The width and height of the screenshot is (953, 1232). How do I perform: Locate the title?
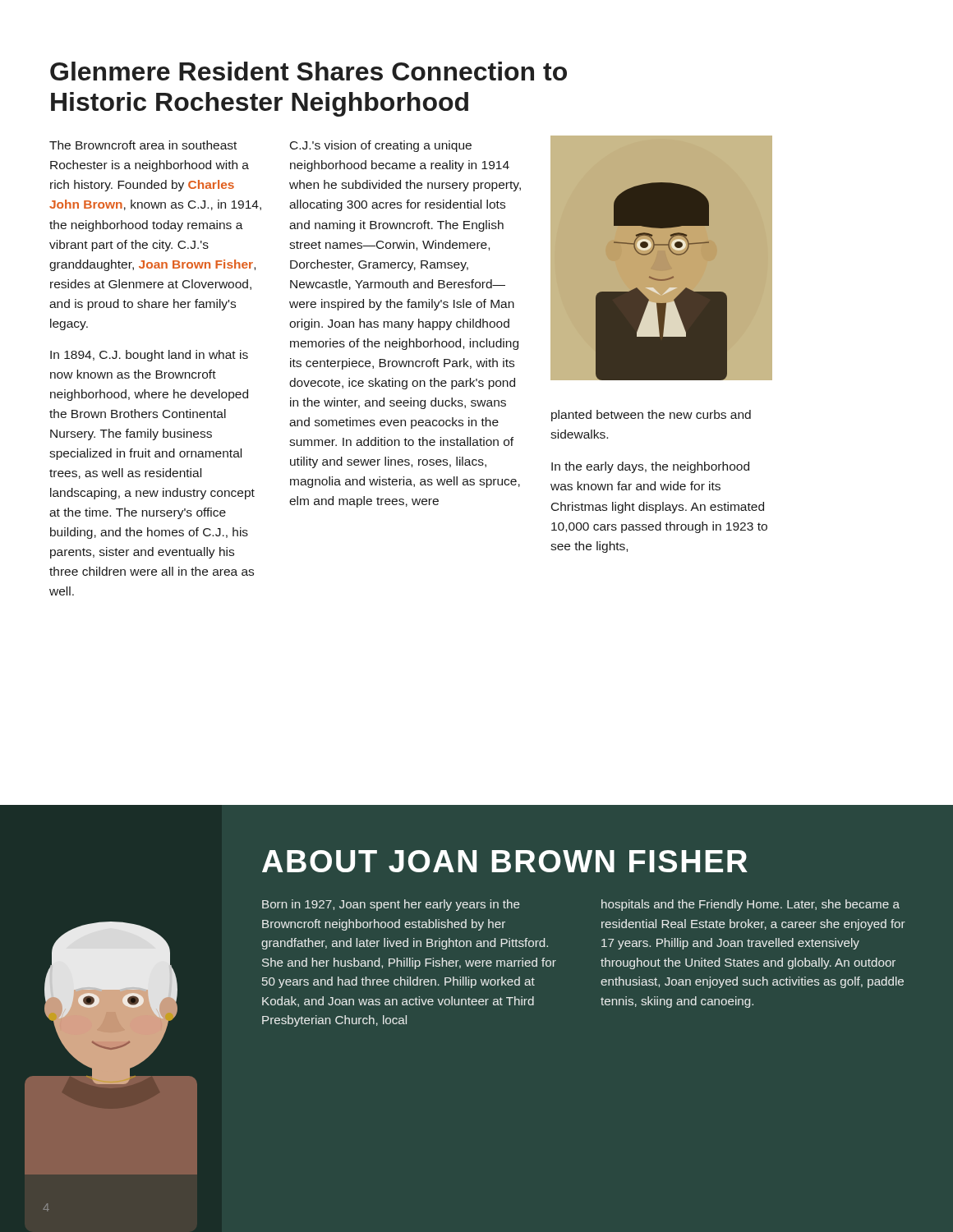476,87
